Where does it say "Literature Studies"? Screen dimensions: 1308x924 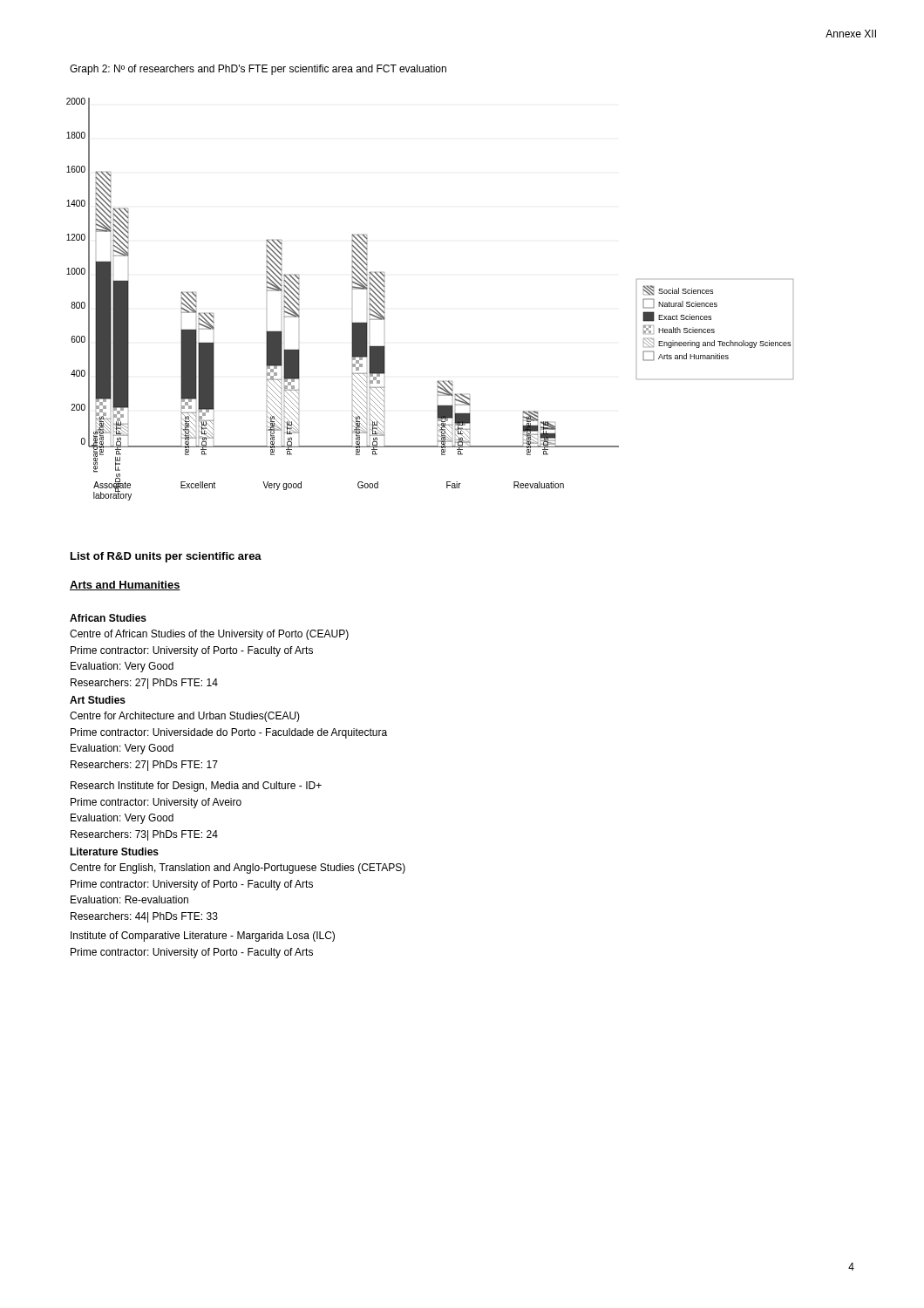tap(114, 852)
